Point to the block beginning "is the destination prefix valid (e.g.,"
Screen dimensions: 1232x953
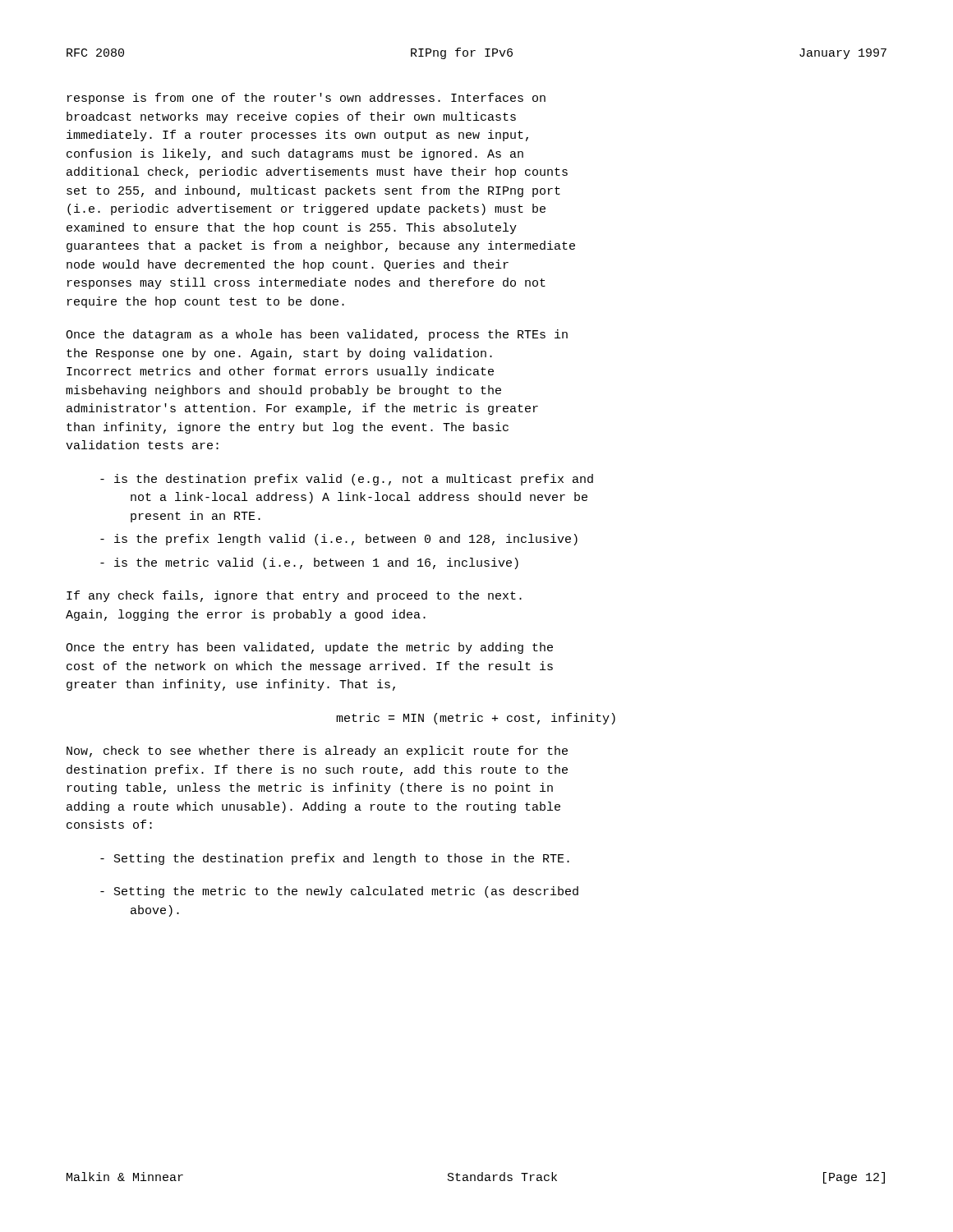pos(346,498)
